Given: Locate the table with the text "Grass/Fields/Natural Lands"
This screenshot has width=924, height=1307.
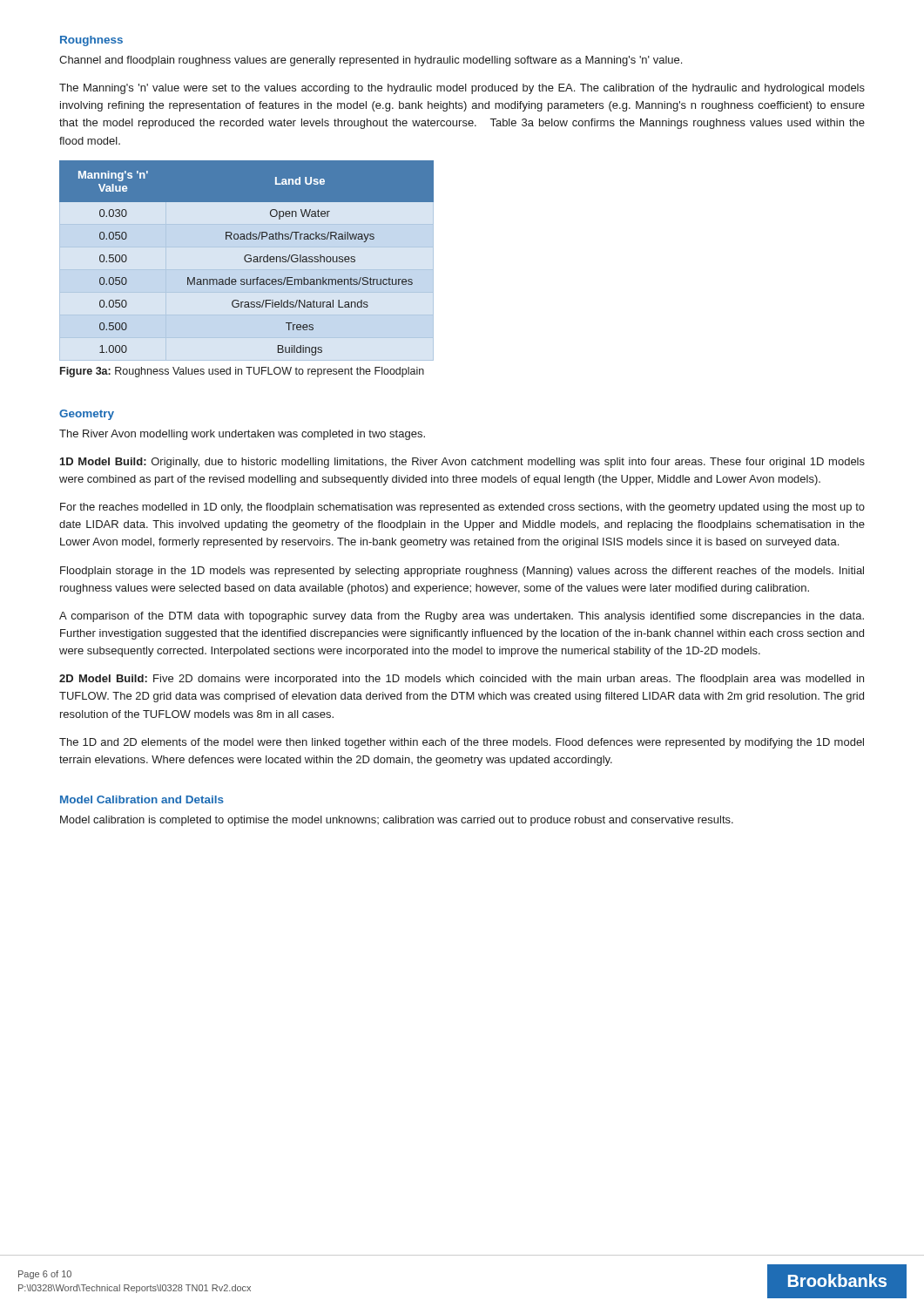Looking at the screenshot, I should tap(462, 260).
